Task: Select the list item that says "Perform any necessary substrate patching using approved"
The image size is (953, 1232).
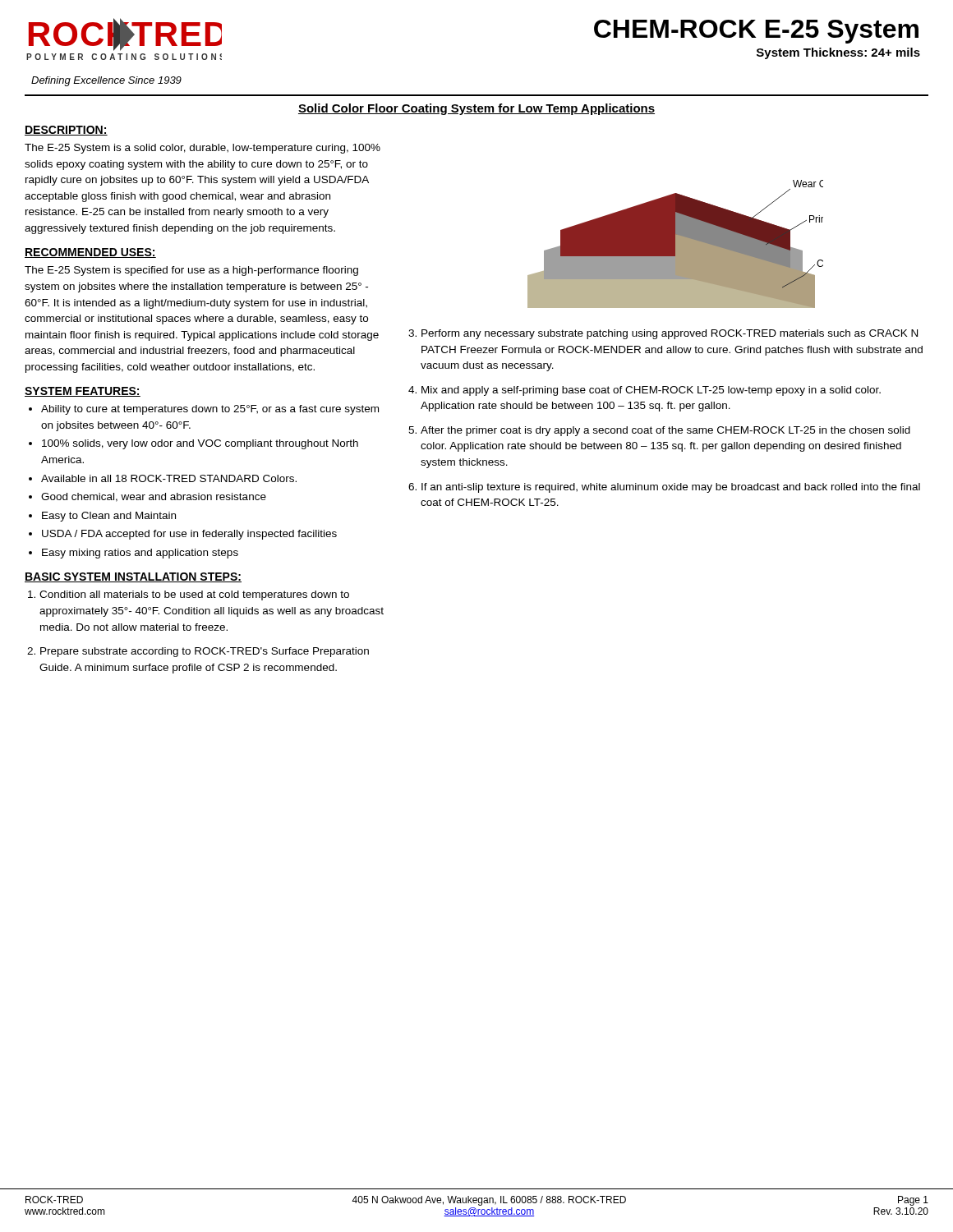Action: (672, 349)
